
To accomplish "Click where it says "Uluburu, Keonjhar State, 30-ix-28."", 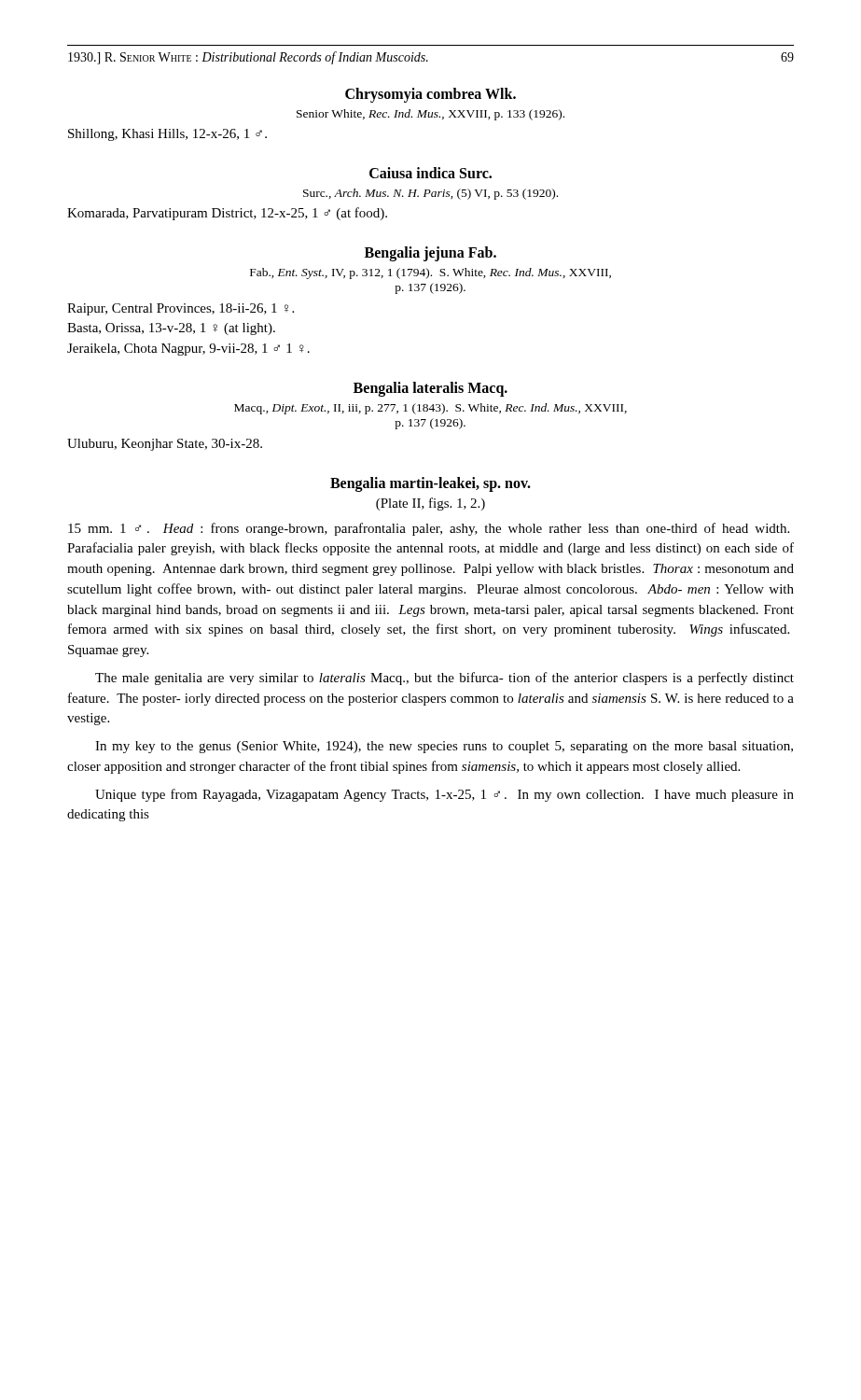I will (x=165, y=443).
